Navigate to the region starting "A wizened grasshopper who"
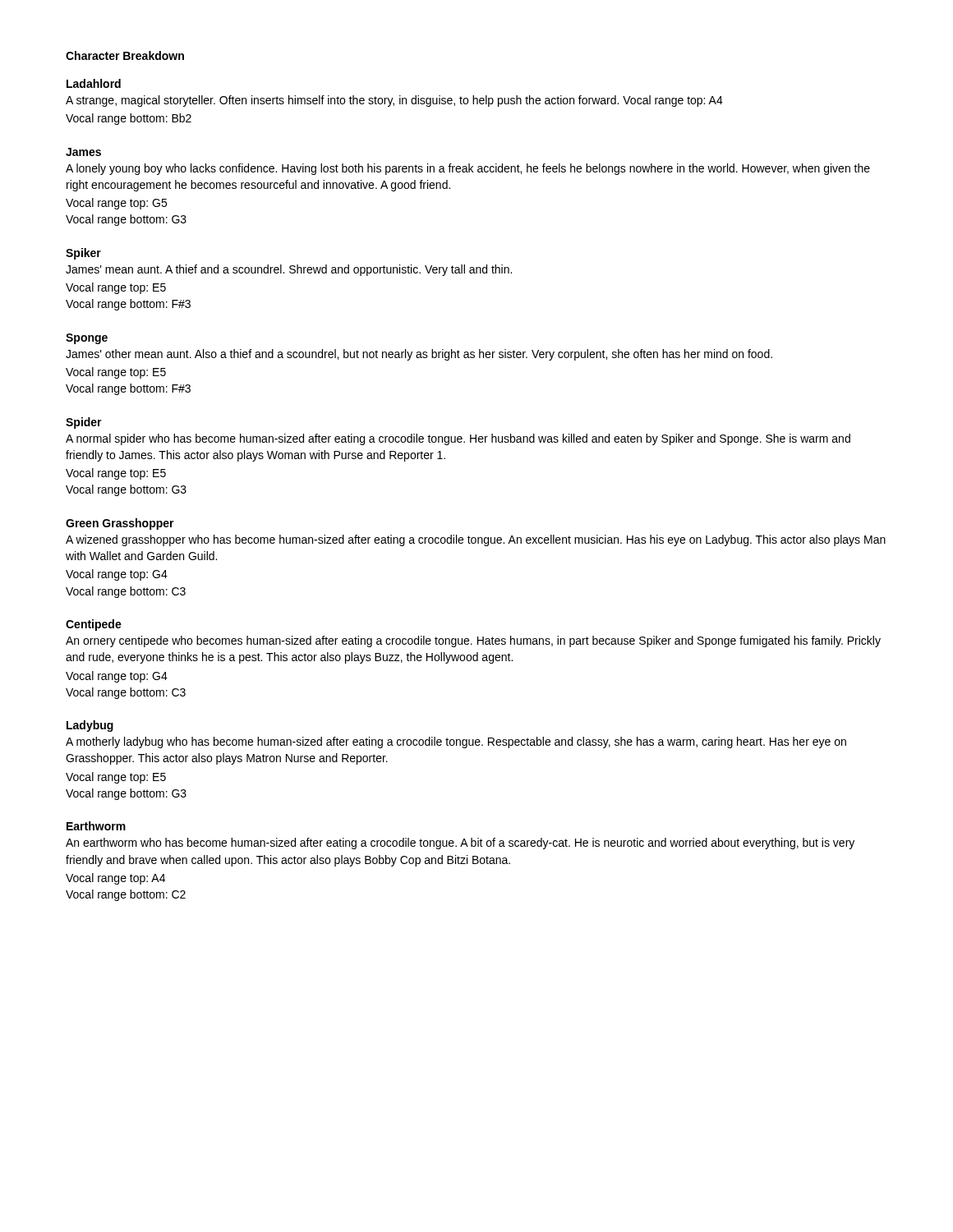The width and height of the screenshot is (953, 1232). (x=476, y=540)
